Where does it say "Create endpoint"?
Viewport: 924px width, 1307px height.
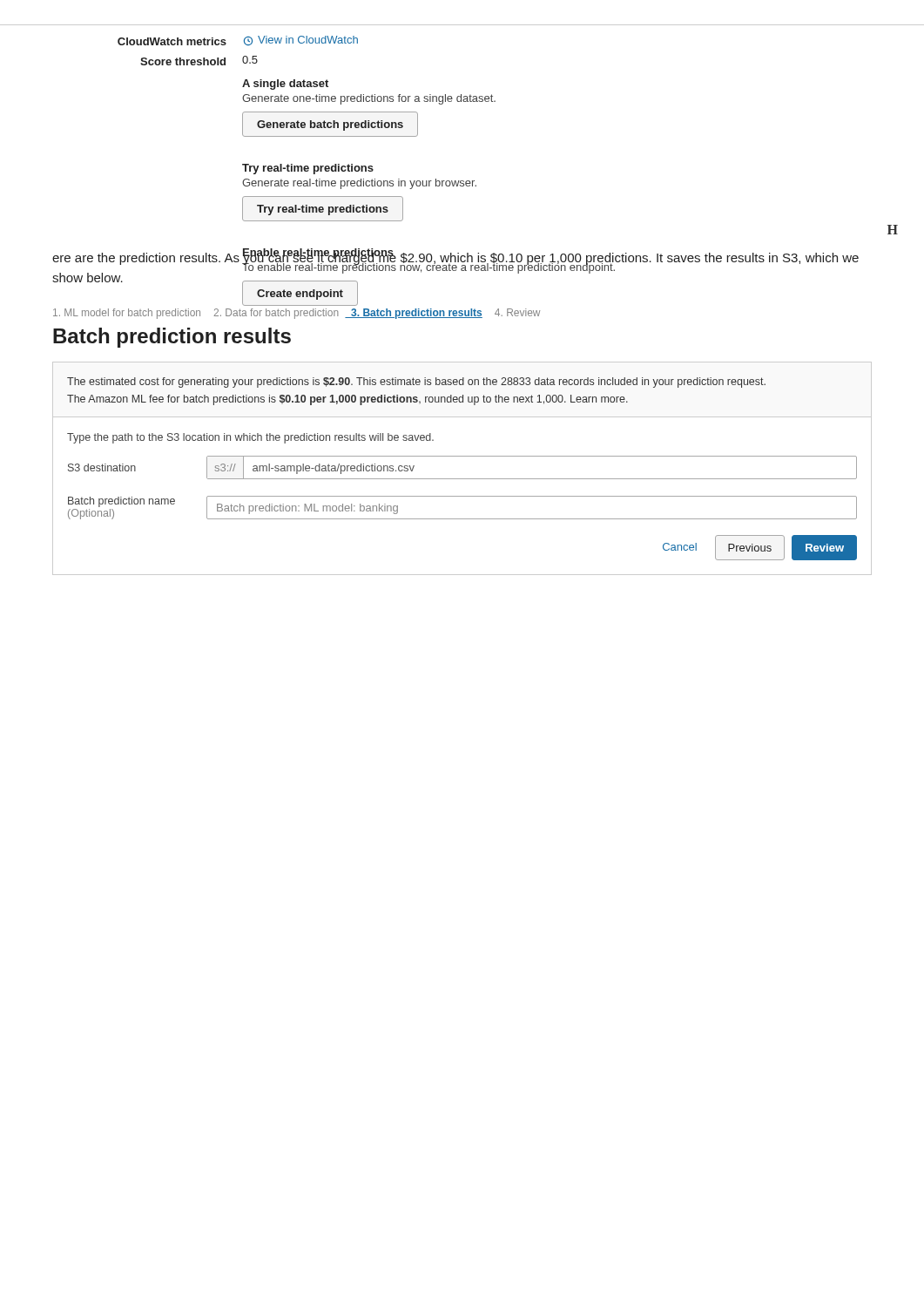point(300,293)
